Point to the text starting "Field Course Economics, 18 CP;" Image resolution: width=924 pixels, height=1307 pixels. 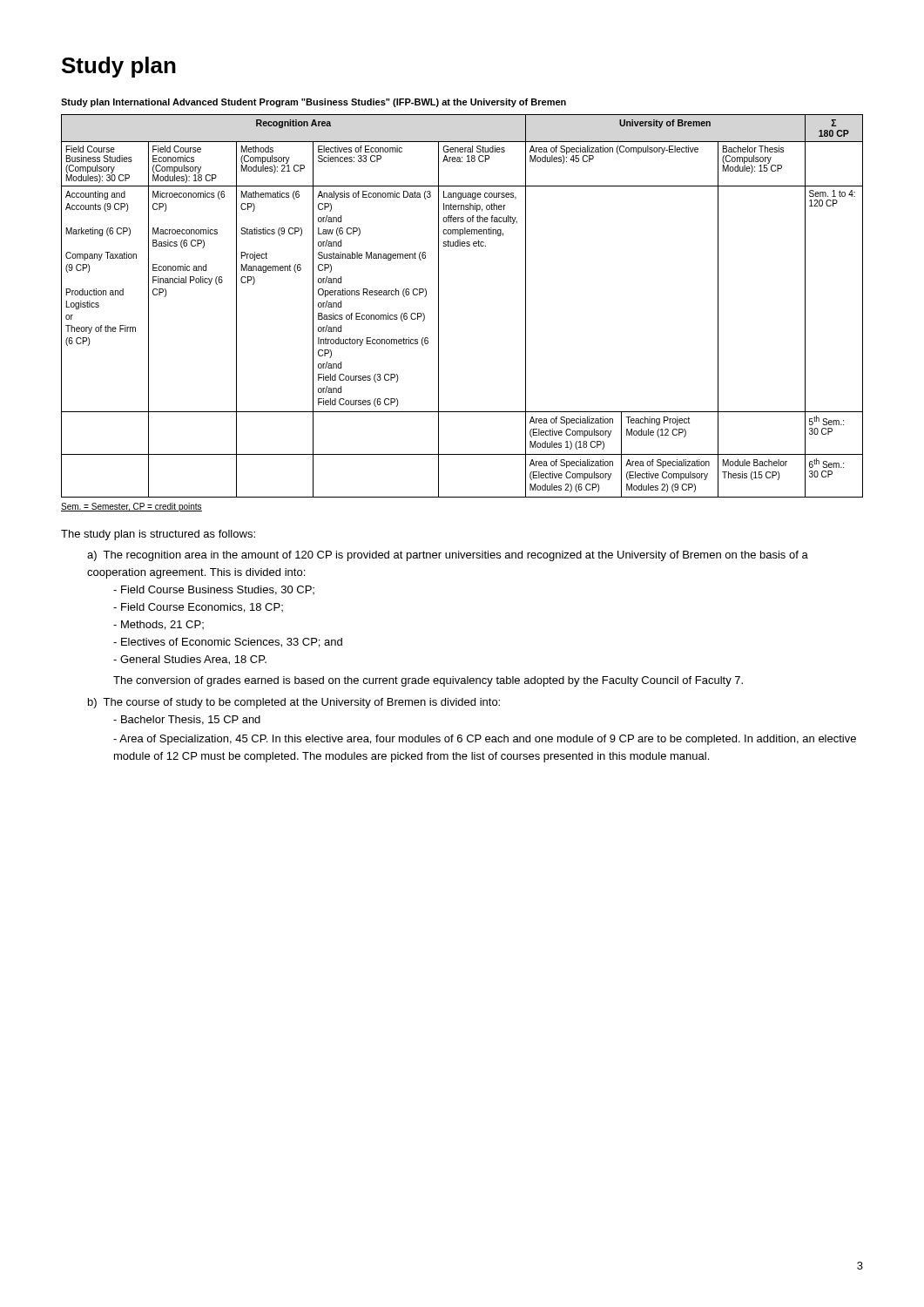[198, 607]
